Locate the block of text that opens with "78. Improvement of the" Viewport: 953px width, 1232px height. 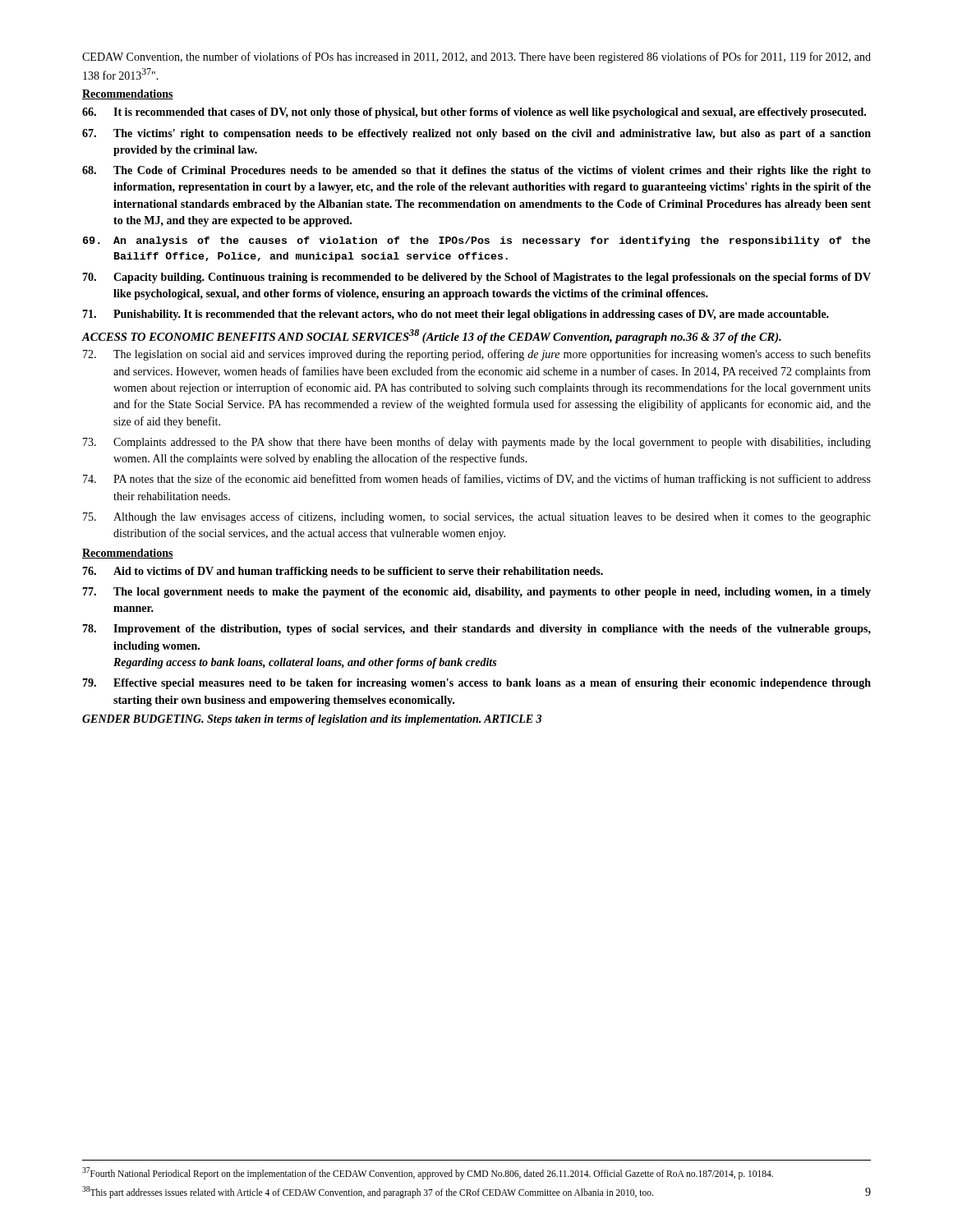point(476,630)
